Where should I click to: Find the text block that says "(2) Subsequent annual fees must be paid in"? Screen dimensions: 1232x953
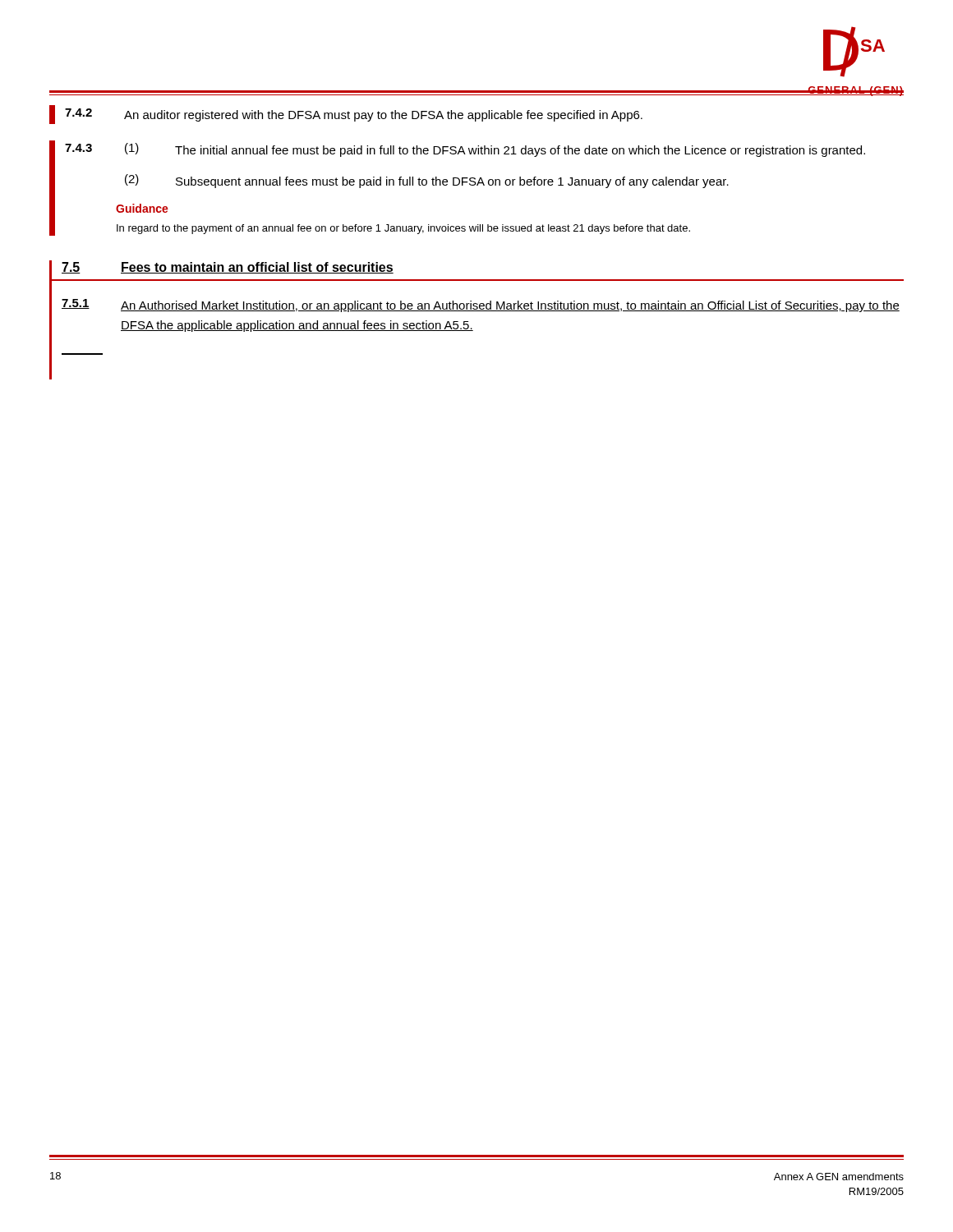[x=427, y=181]
